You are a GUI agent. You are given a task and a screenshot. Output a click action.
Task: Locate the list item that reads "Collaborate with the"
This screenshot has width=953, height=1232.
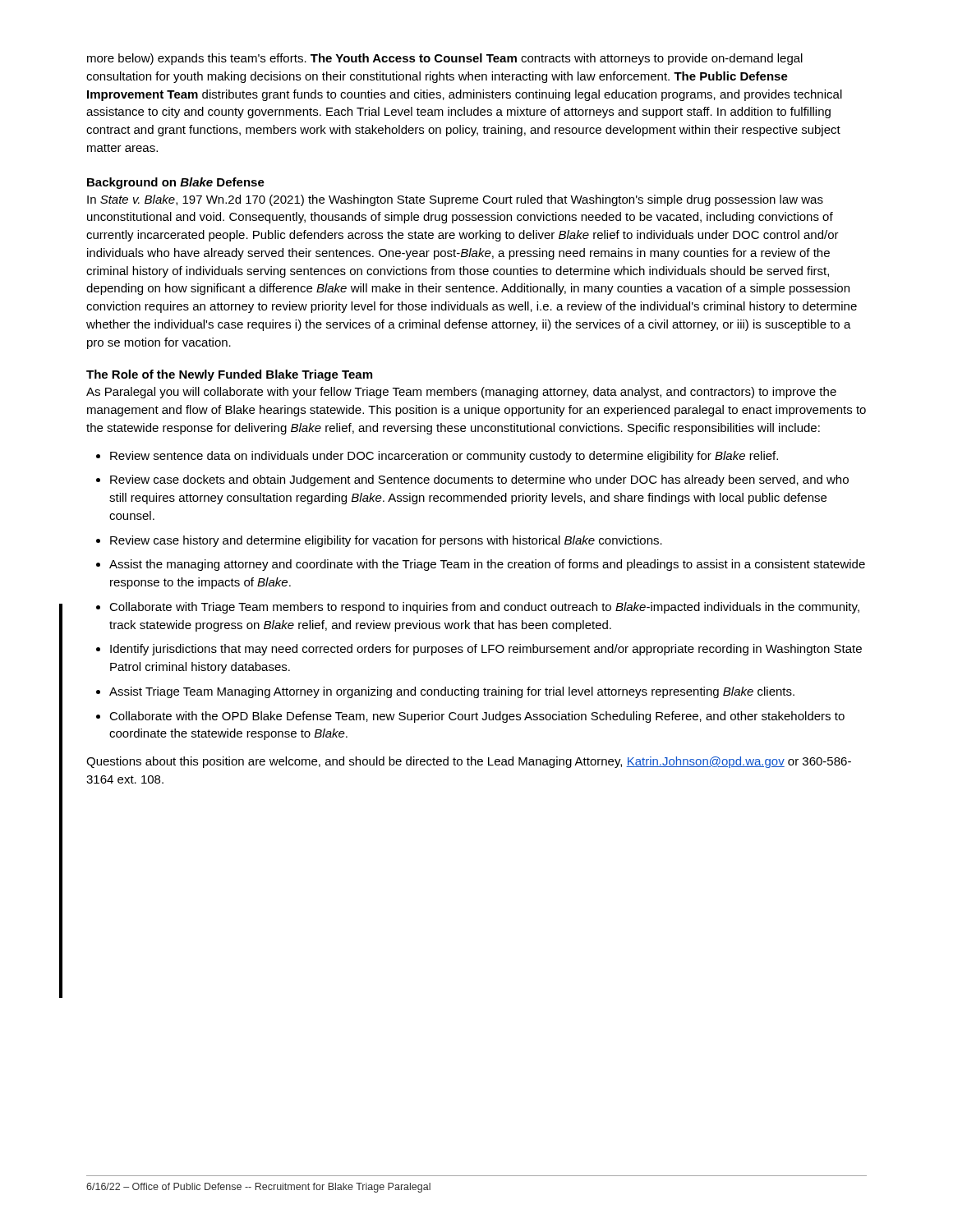click(x=477, y=724)
